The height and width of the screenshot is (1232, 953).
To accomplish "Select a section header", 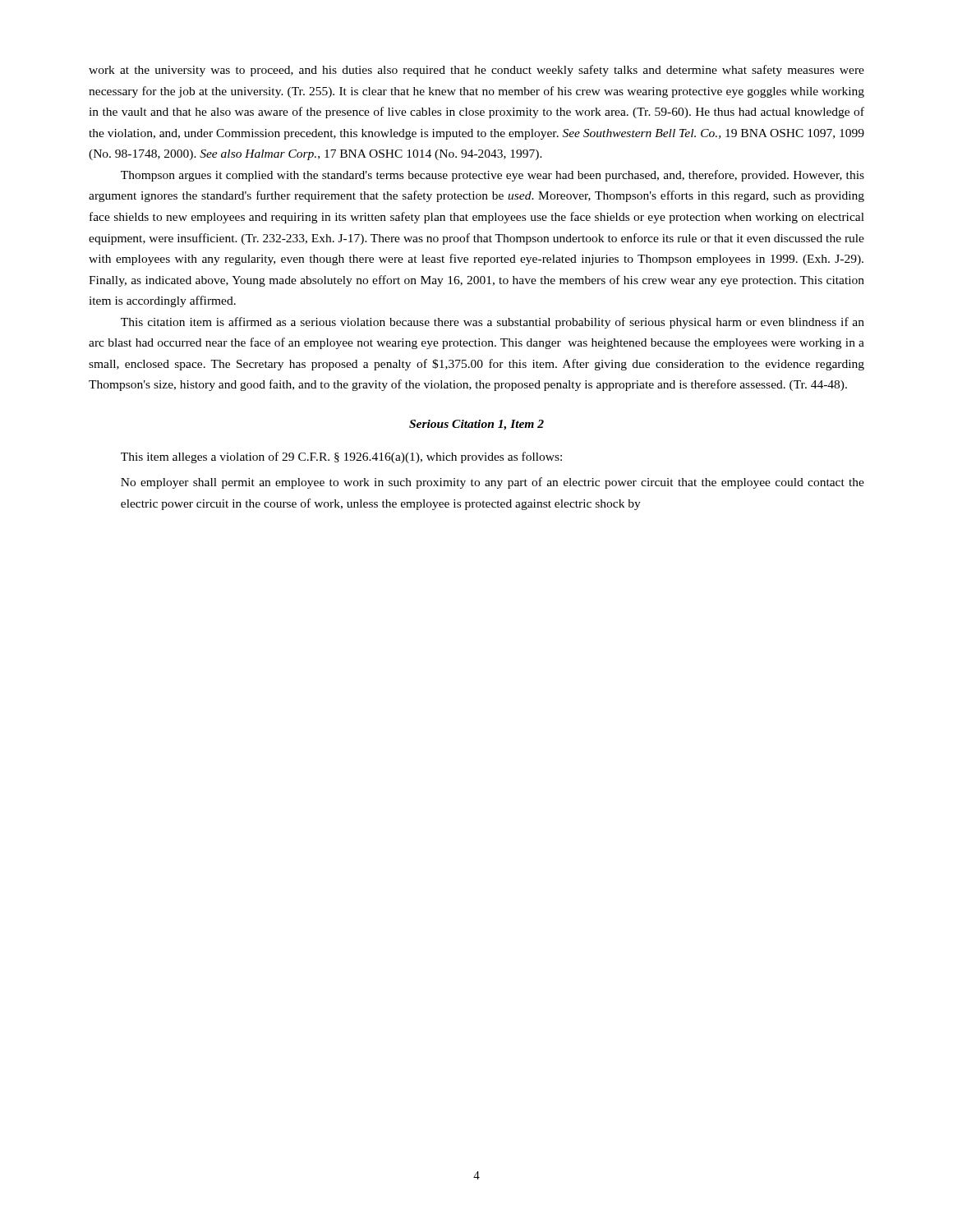I will pyautogui.click(x=476, y=423).
